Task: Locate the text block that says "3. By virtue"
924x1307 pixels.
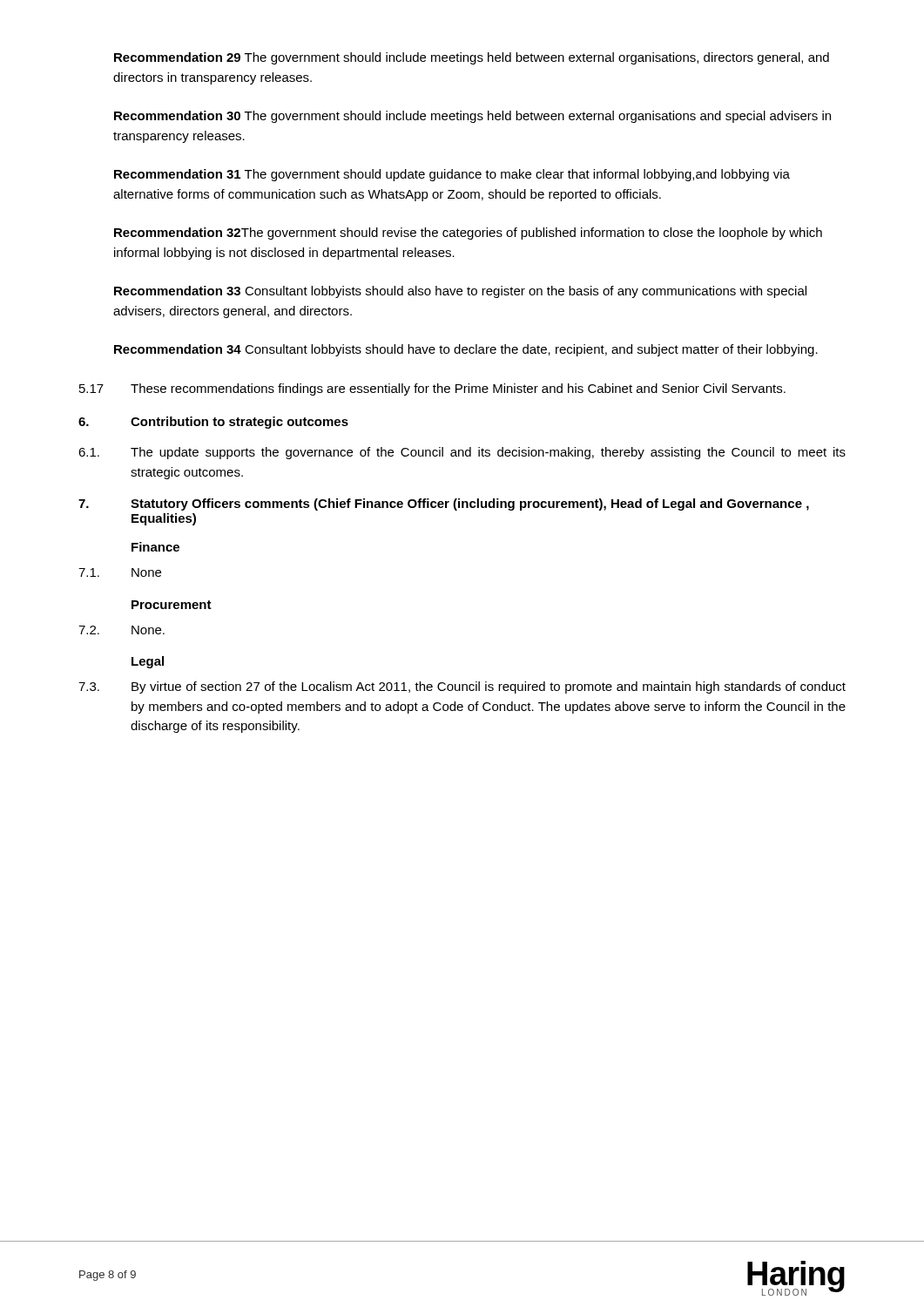Action: pos(462,706)
